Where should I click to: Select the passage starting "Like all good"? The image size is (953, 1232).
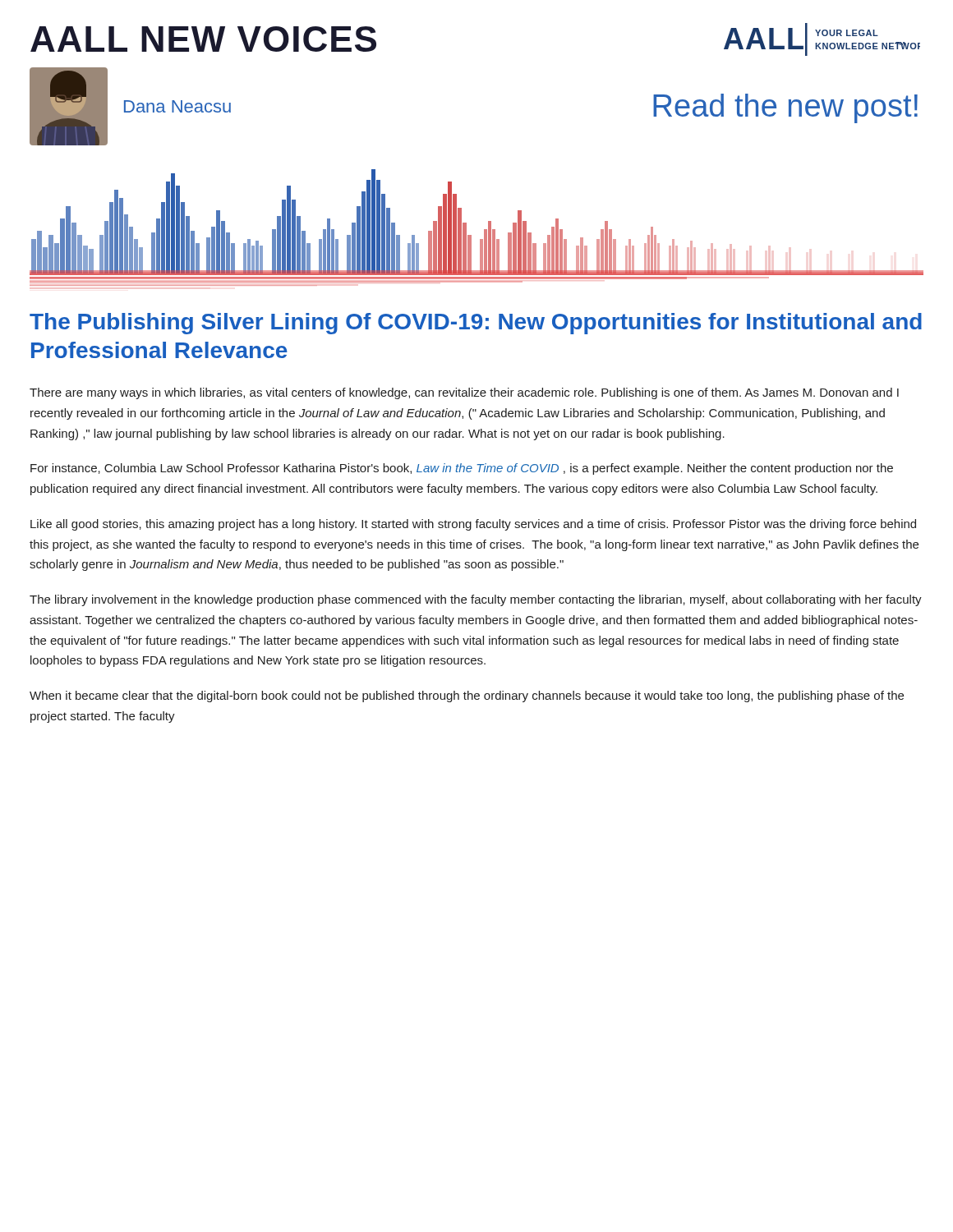pos(474,544)
